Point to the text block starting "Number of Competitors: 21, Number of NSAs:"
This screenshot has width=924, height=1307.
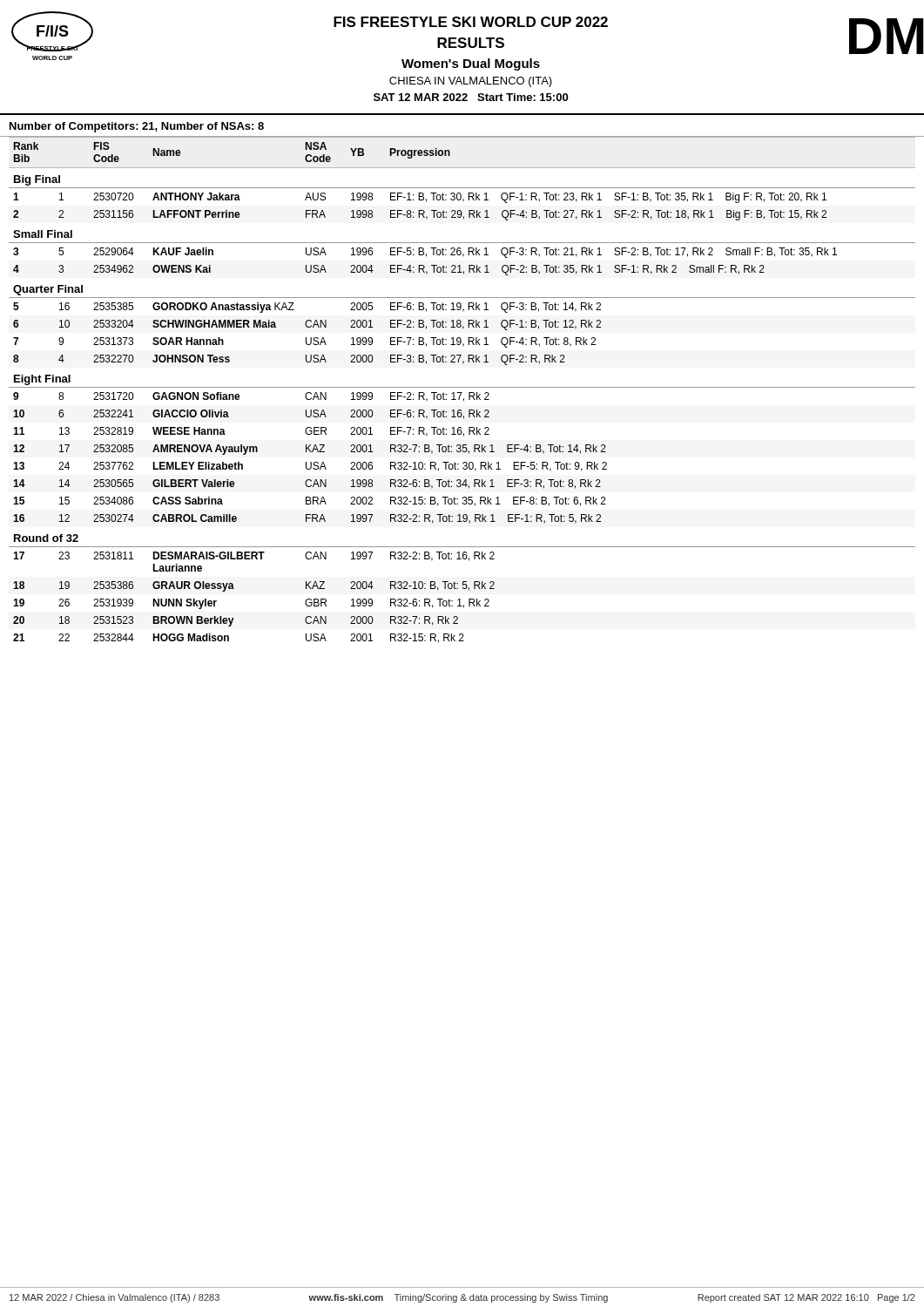(x=136, y=126)
